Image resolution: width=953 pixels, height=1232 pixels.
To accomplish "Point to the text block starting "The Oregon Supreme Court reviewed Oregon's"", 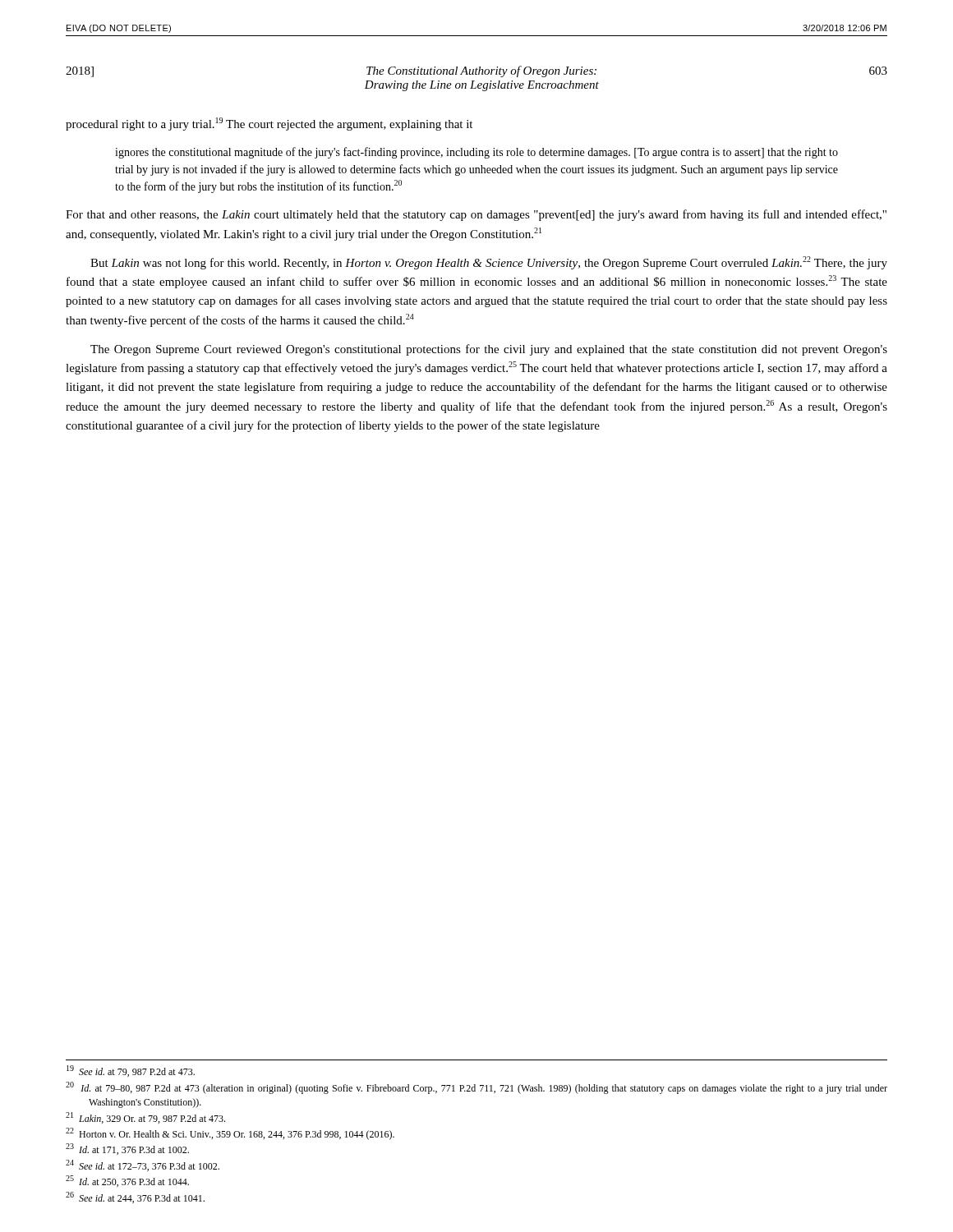I will 476,387.
